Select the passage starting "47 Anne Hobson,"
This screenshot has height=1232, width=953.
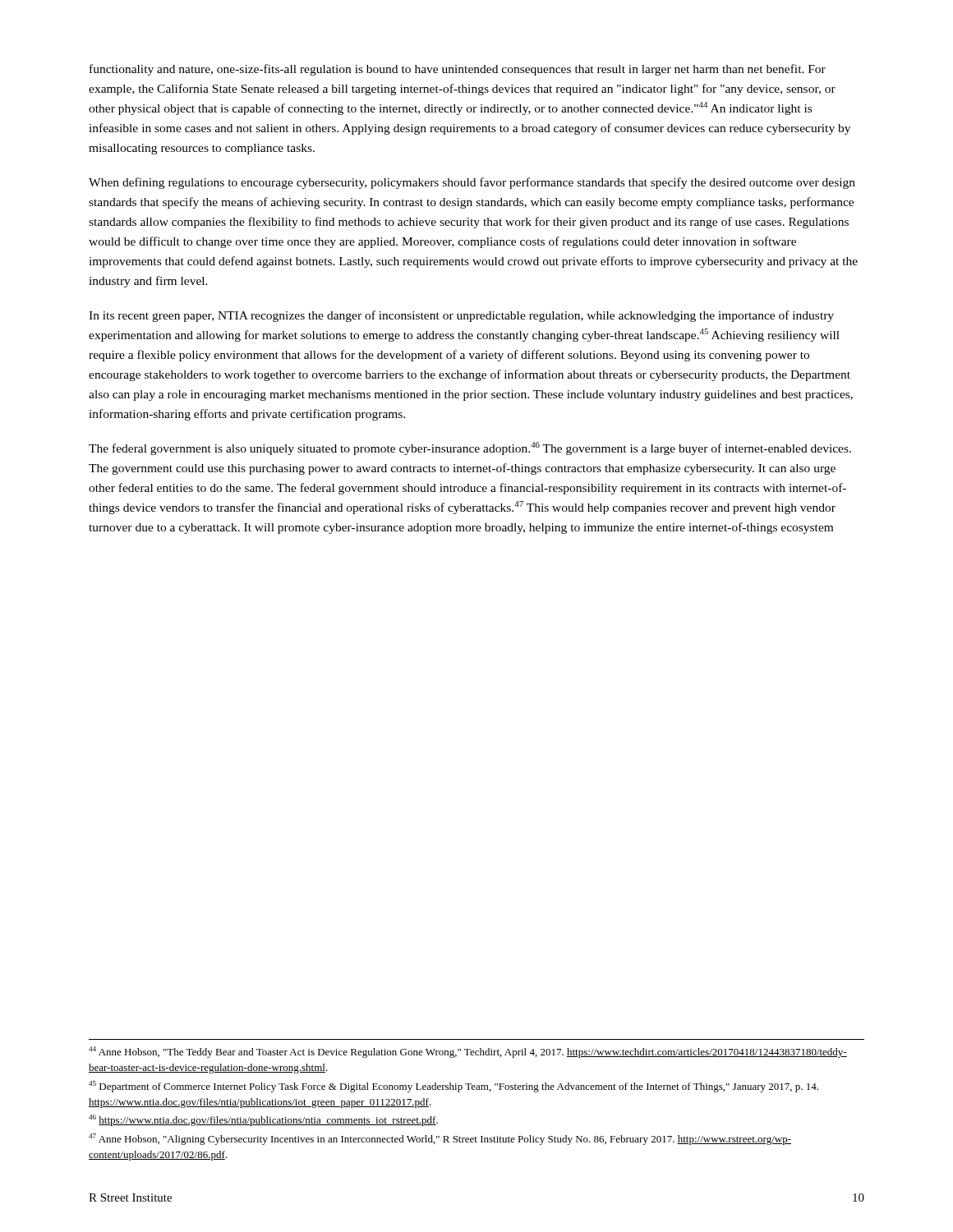tap(440, 1146)
